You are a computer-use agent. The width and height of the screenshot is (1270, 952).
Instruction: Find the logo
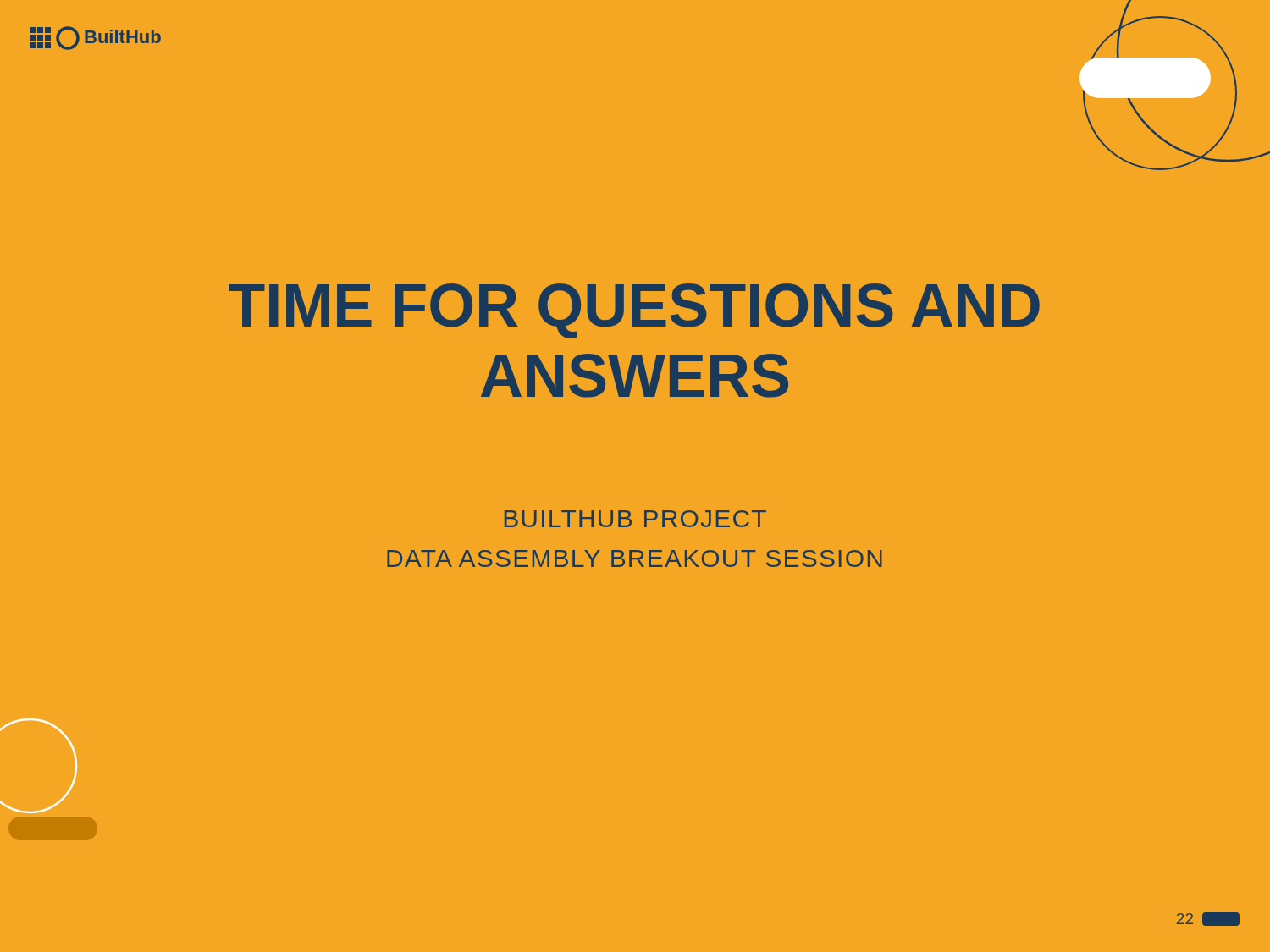[x=114, y=47]
